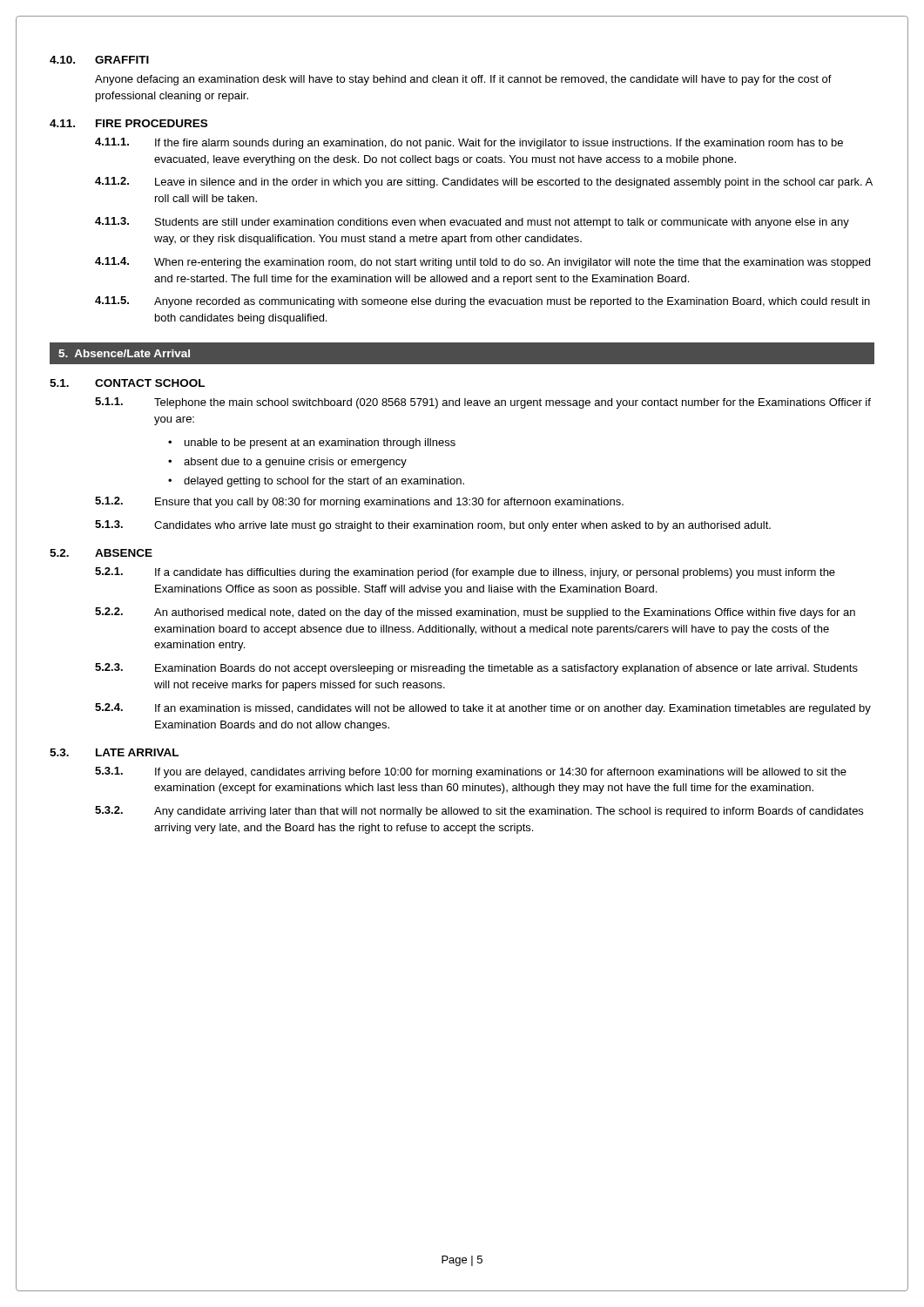The width and height of the screenshot is (924, 1307).
Task: Find the text block starting "5.1.2. Ensure that you"
Action: tap(462, 503)
